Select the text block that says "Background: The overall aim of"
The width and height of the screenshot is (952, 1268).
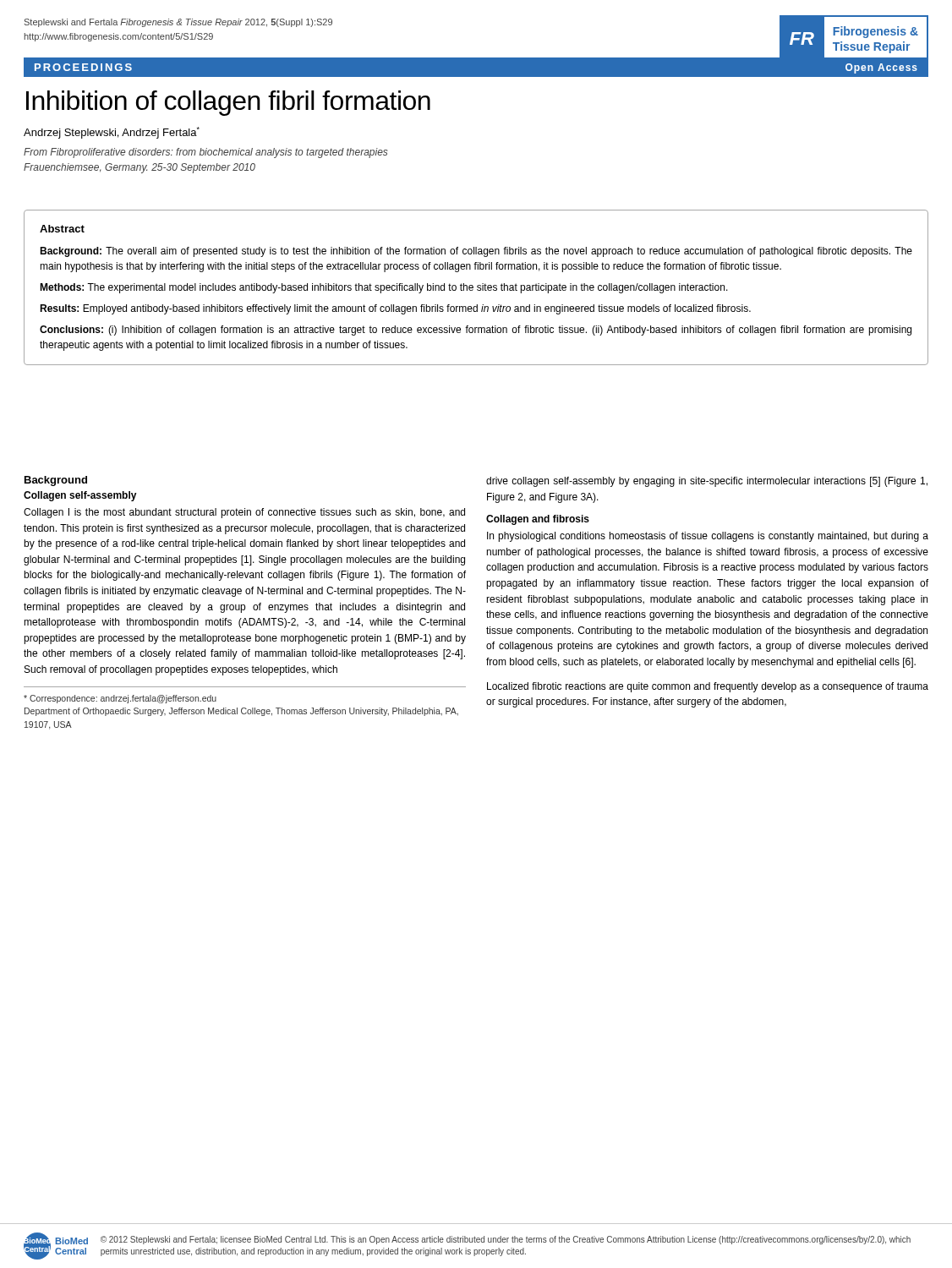tap(476, 259)
